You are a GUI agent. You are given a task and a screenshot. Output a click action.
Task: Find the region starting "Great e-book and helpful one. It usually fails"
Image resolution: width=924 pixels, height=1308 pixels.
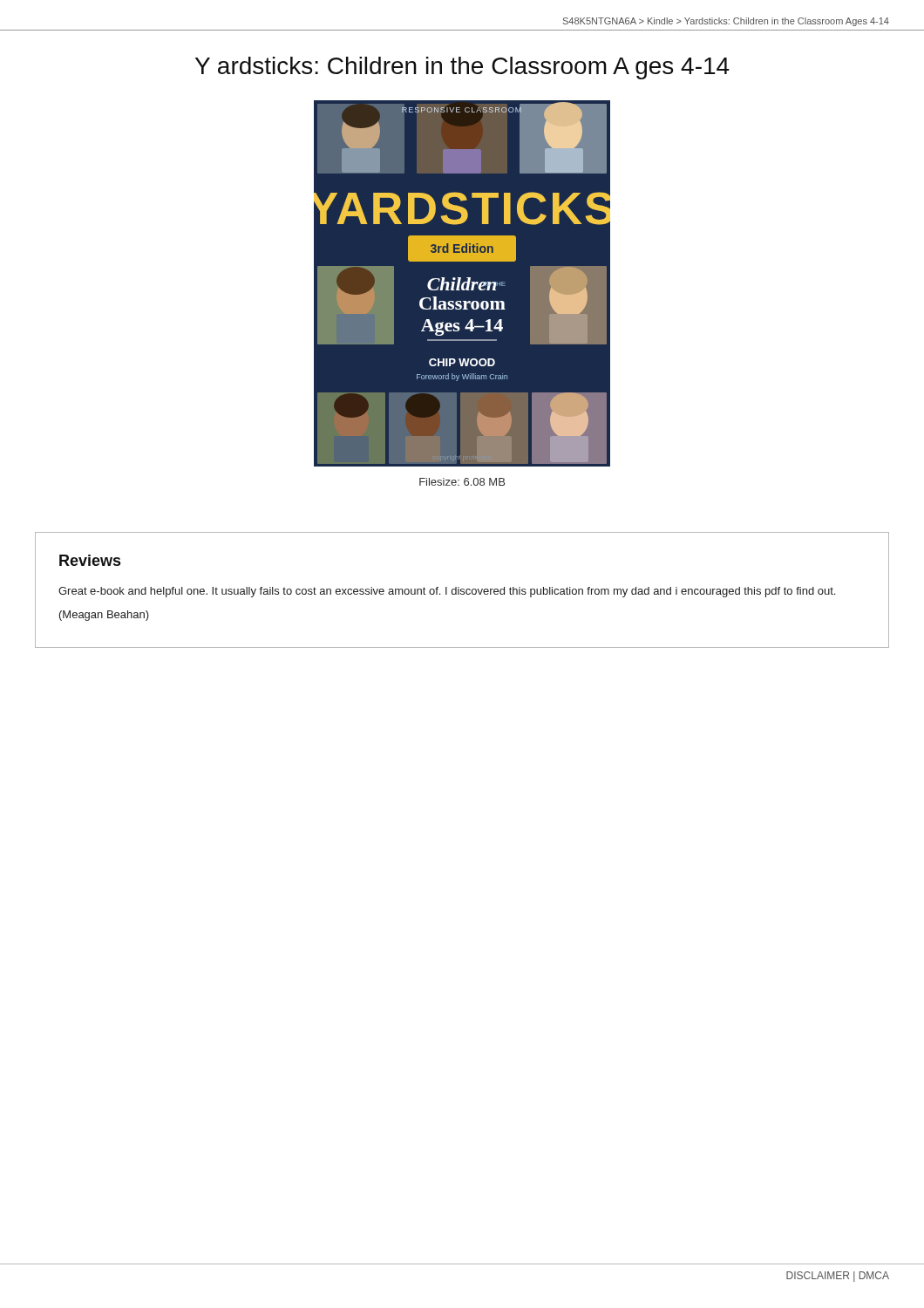click(x=462, y=592)
